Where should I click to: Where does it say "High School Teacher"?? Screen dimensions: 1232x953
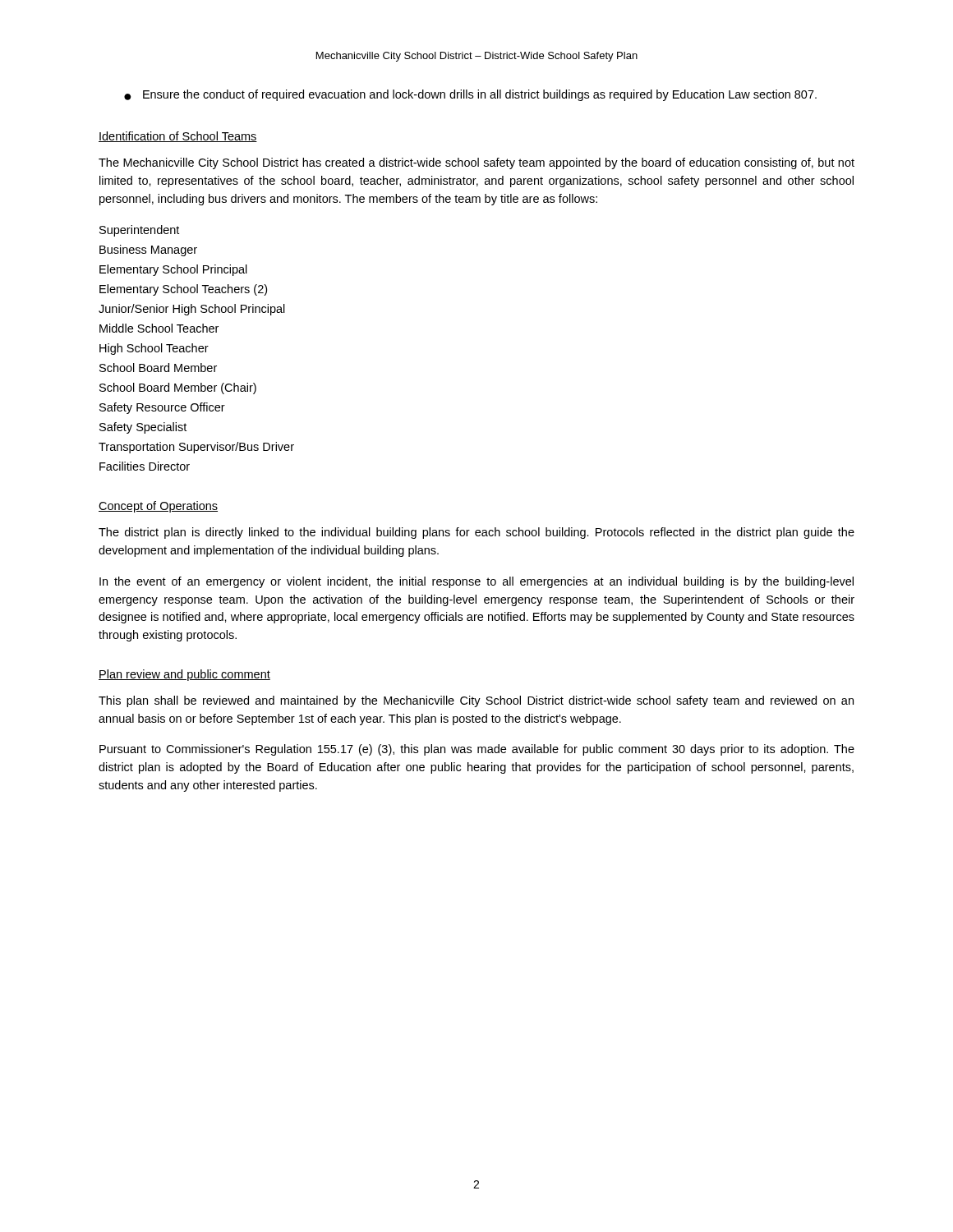[x=153, y=348]
